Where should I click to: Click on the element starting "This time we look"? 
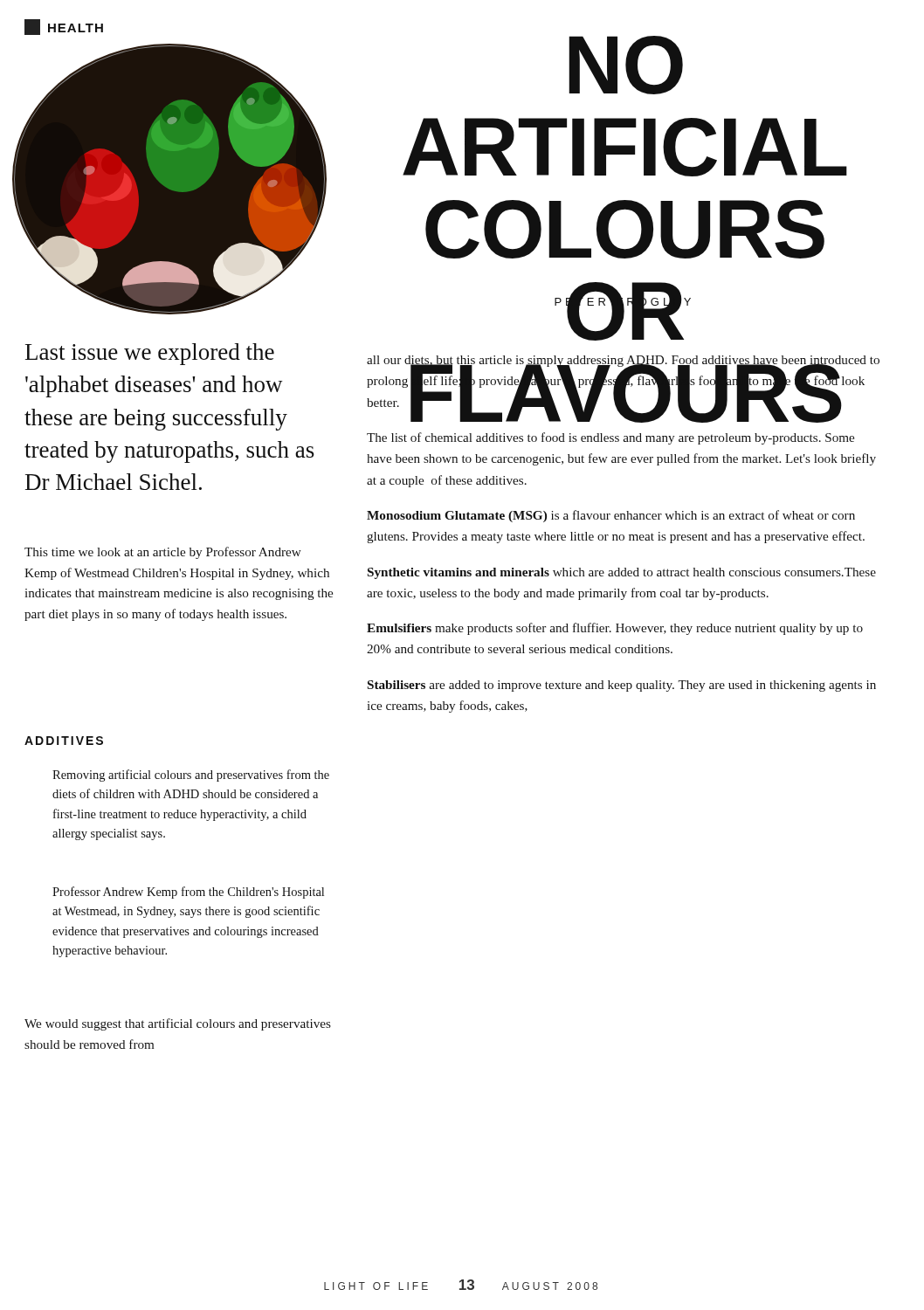click(179, 582)
